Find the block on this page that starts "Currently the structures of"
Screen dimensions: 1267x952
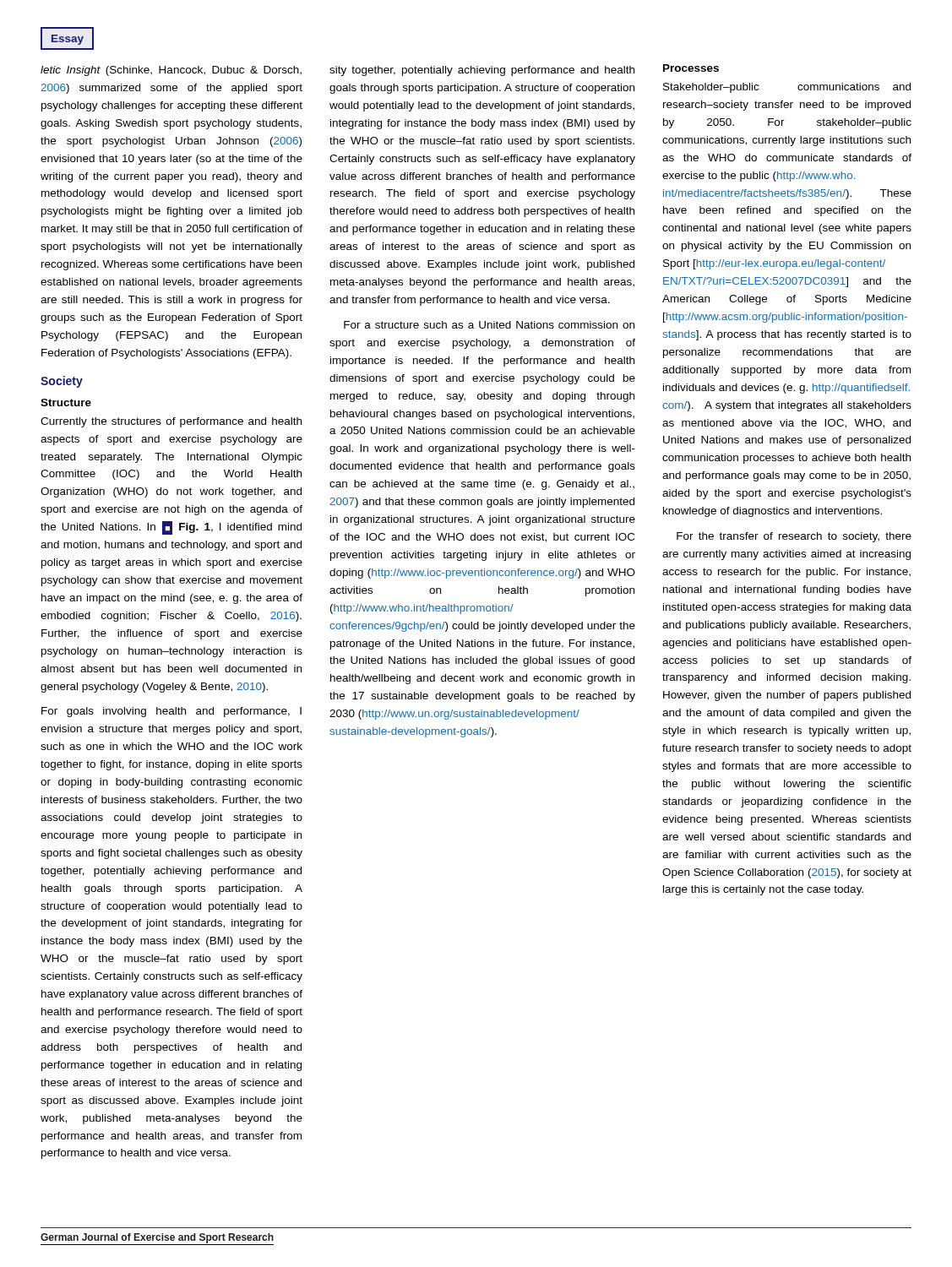[172, 788]
